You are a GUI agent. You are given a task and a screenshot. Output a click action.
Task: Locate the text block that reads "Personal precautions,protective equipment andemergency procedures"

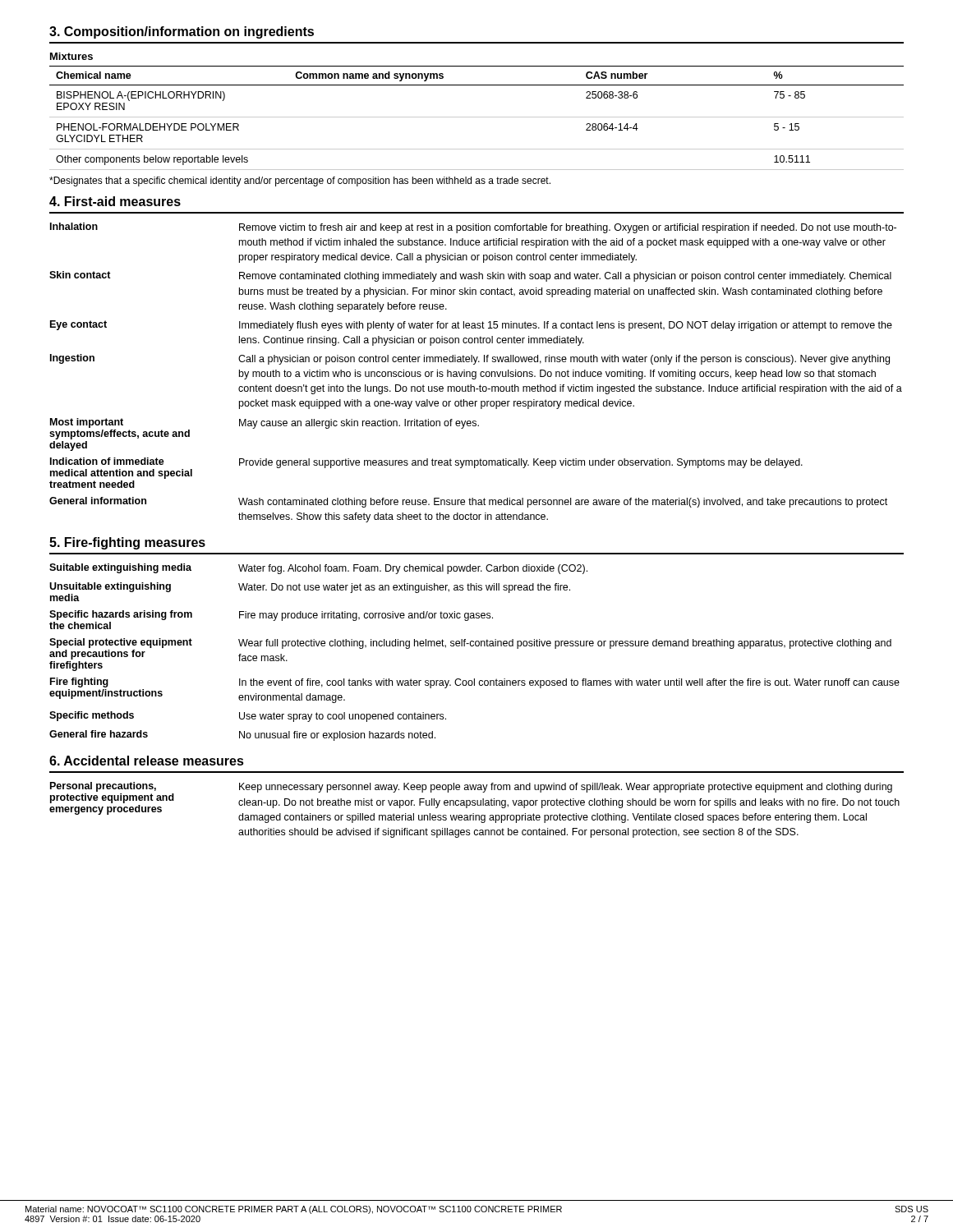point(476,809)
